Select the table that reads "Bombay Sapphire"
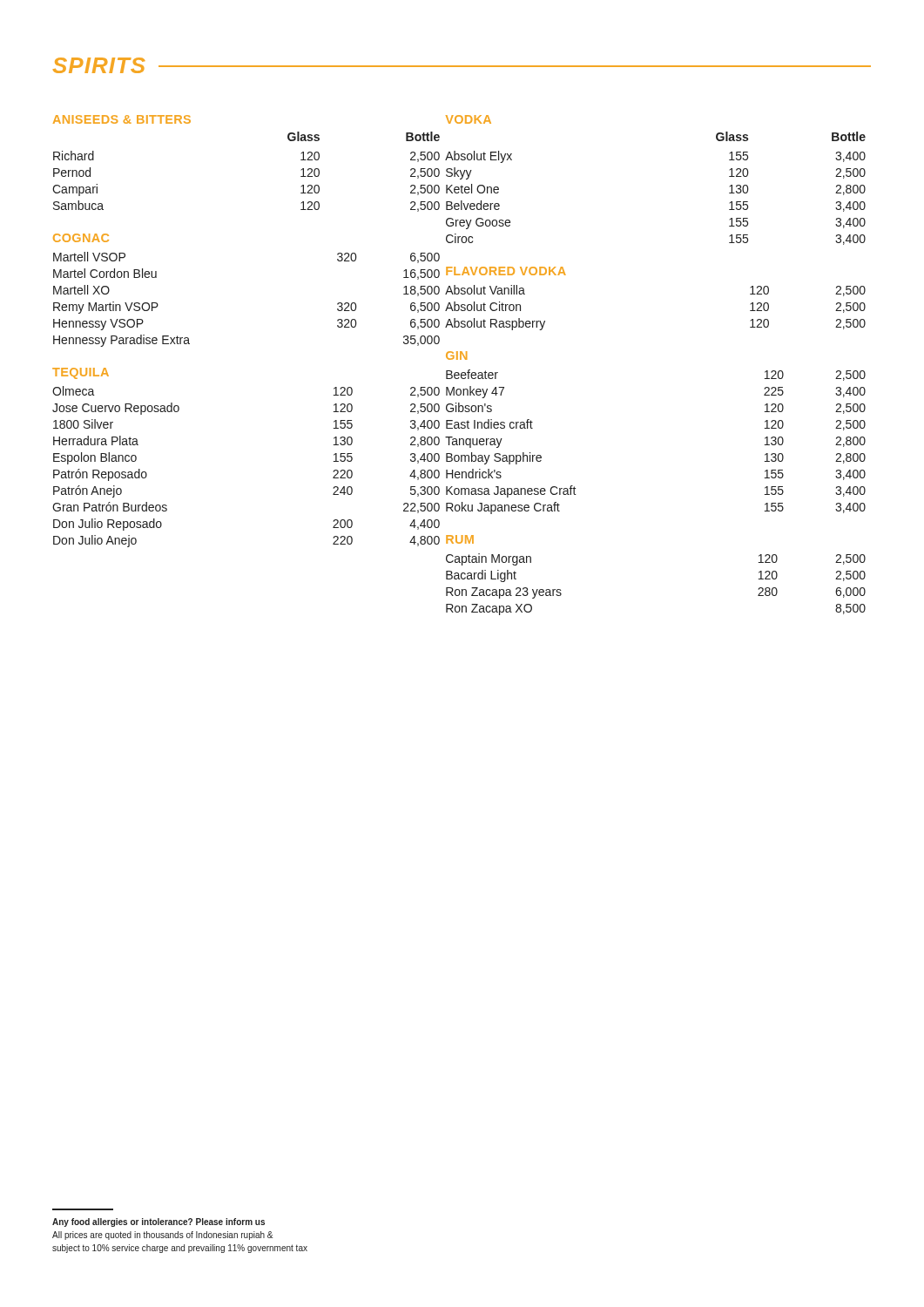This screenshot has width=924, height=1307. pos(658,440)
